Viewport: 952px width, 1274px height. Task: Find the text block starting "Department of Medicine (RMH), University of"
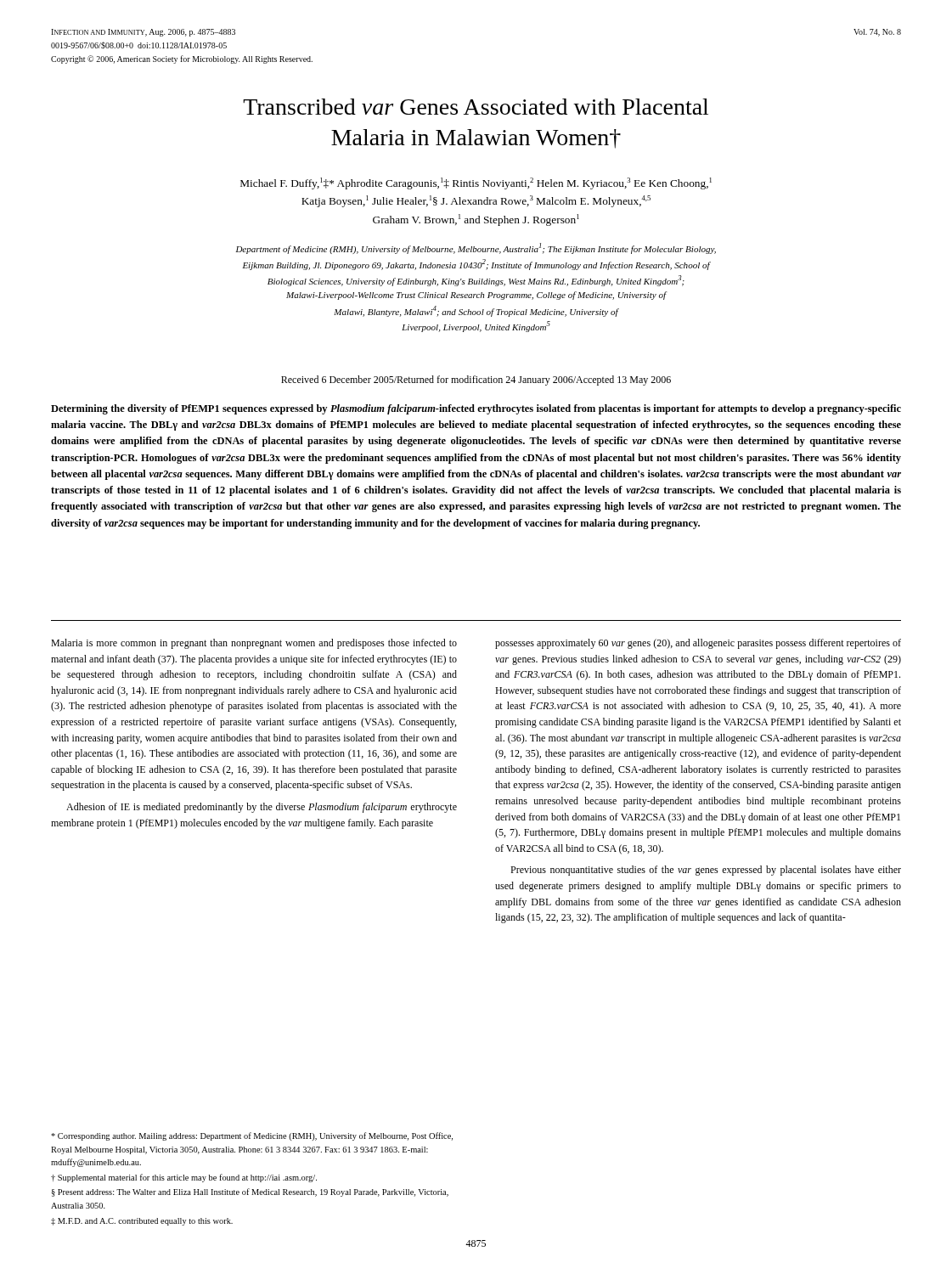pos(476,287)
